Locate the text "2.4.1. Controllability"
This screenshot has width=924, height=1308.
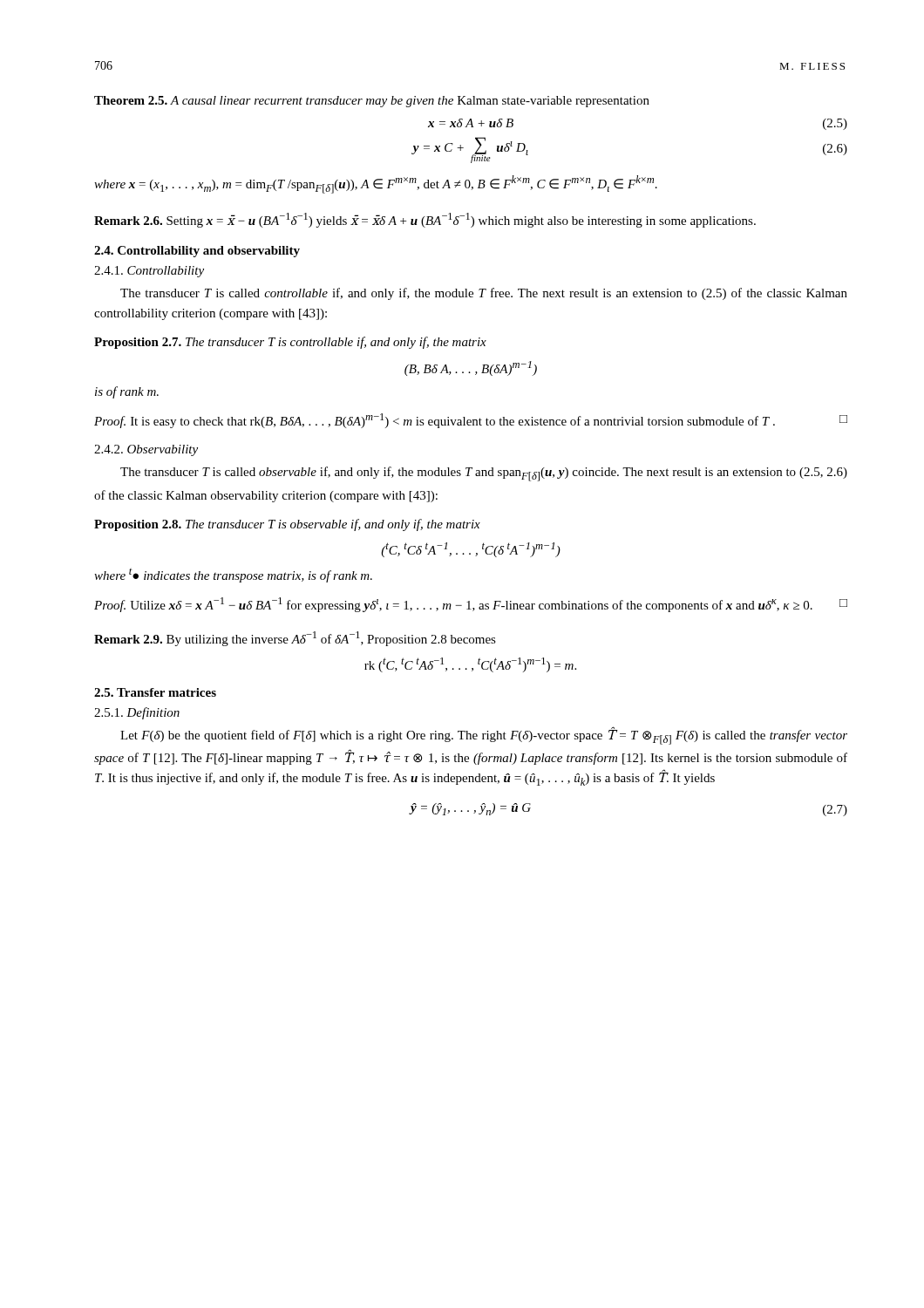point(149,270)
